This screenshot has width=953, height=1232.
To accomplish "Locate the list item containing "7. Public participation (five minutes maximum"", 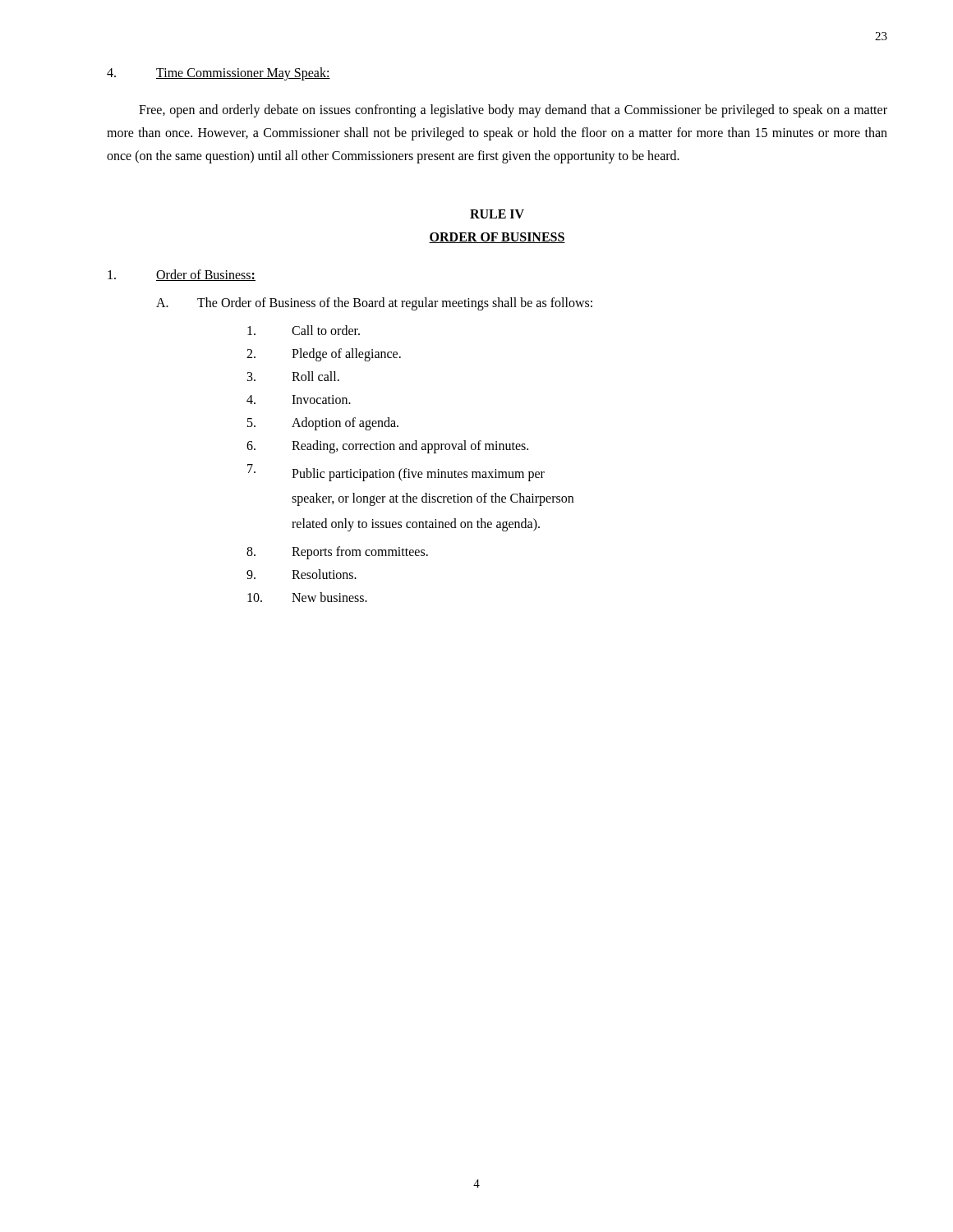I will coord(410,499).
